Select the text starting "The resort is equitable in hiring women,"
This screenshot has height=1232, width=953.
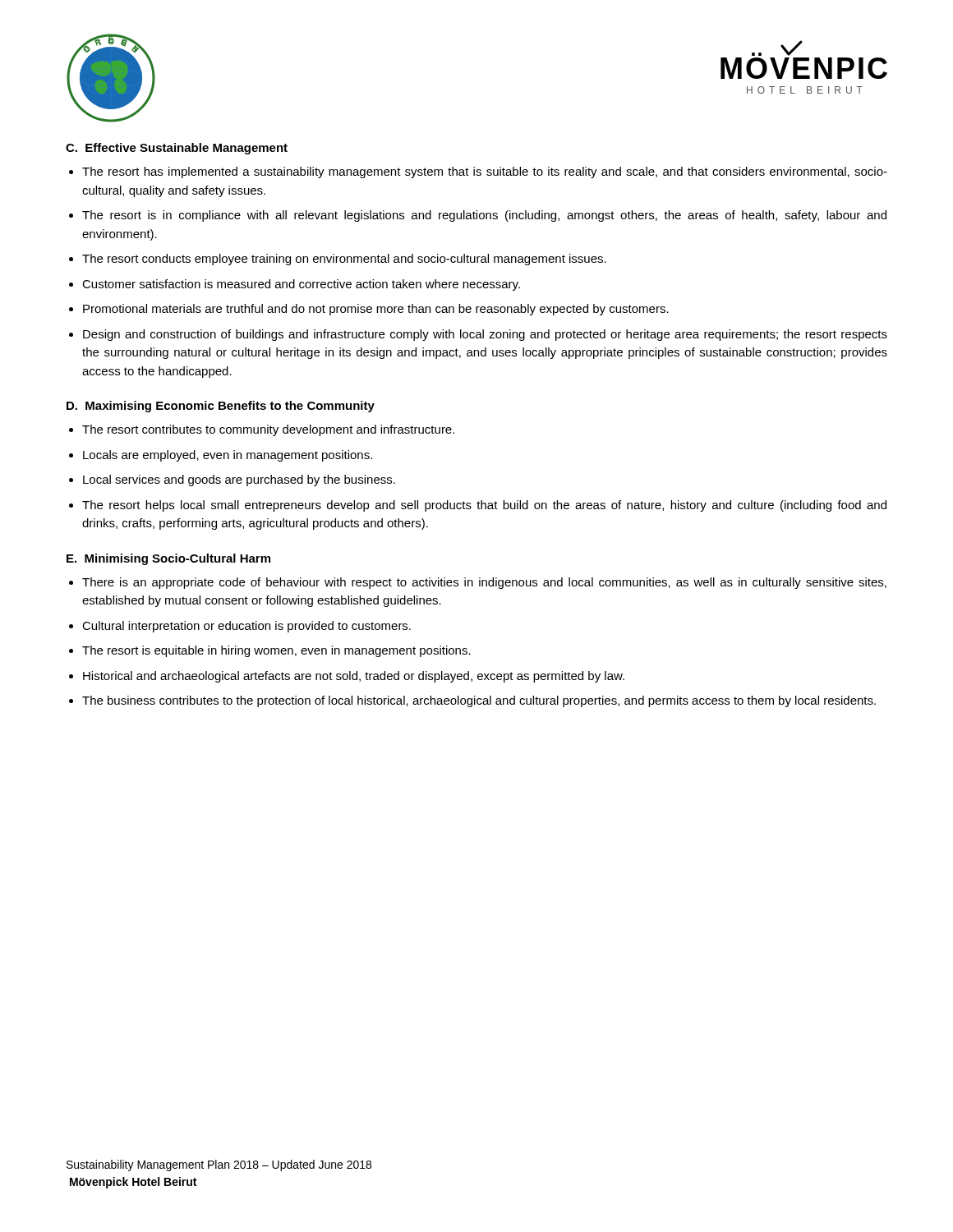(277, 650)
